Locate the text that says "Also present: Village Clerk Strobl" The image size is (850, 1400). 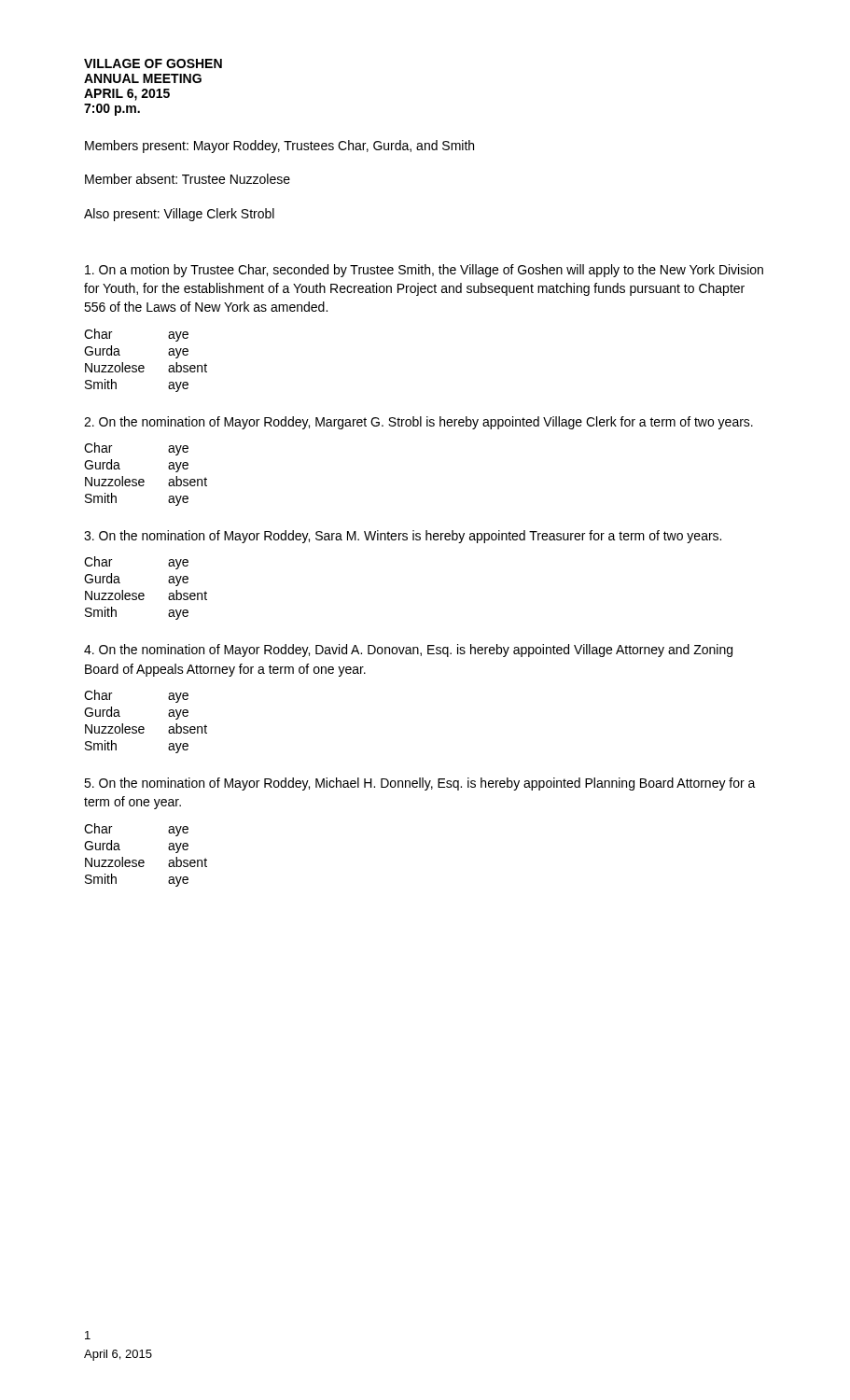(x=179, y=213)
